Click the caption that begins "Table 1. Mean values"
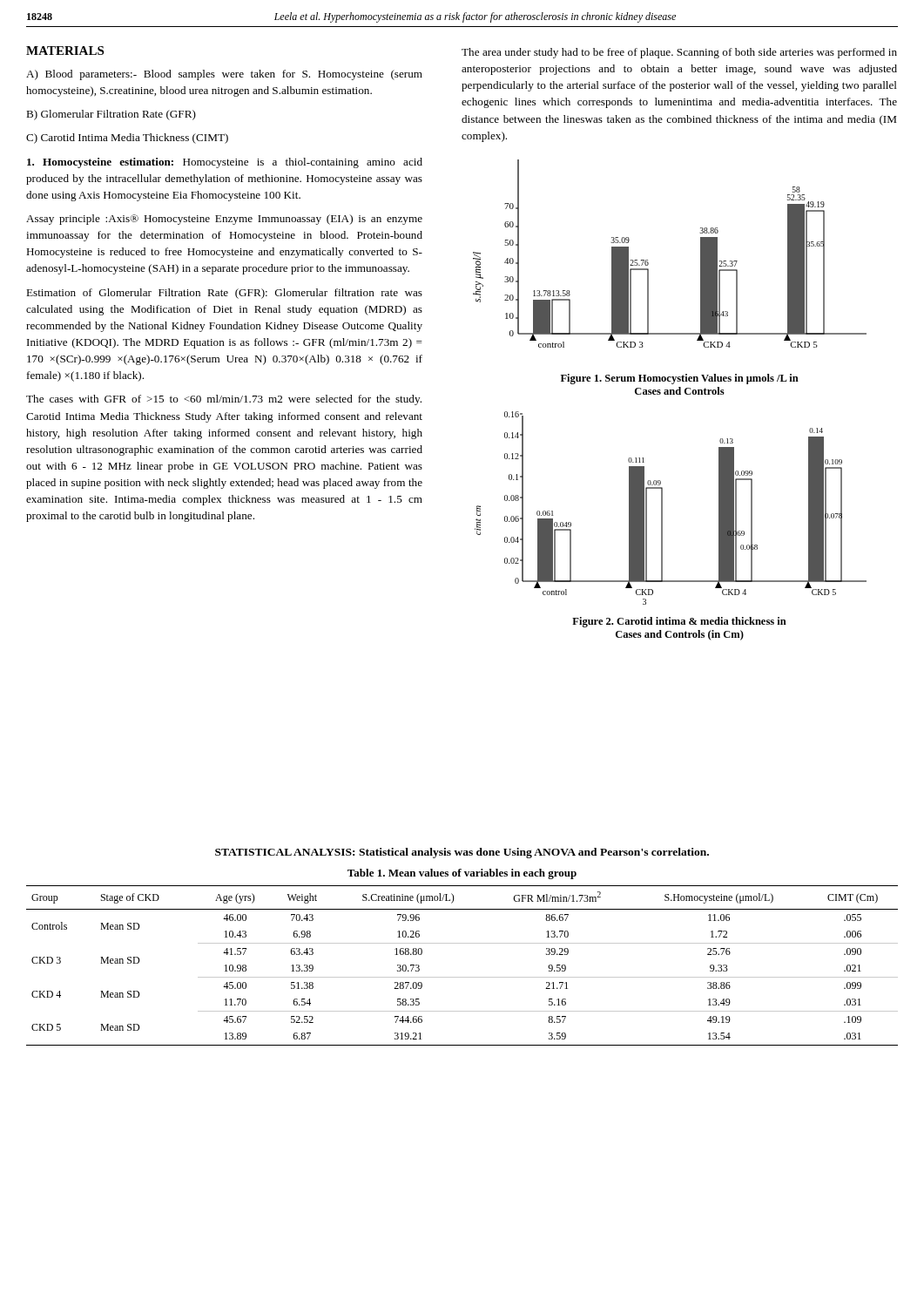This screenshot has height=1307, width=924. click(462, 873)
